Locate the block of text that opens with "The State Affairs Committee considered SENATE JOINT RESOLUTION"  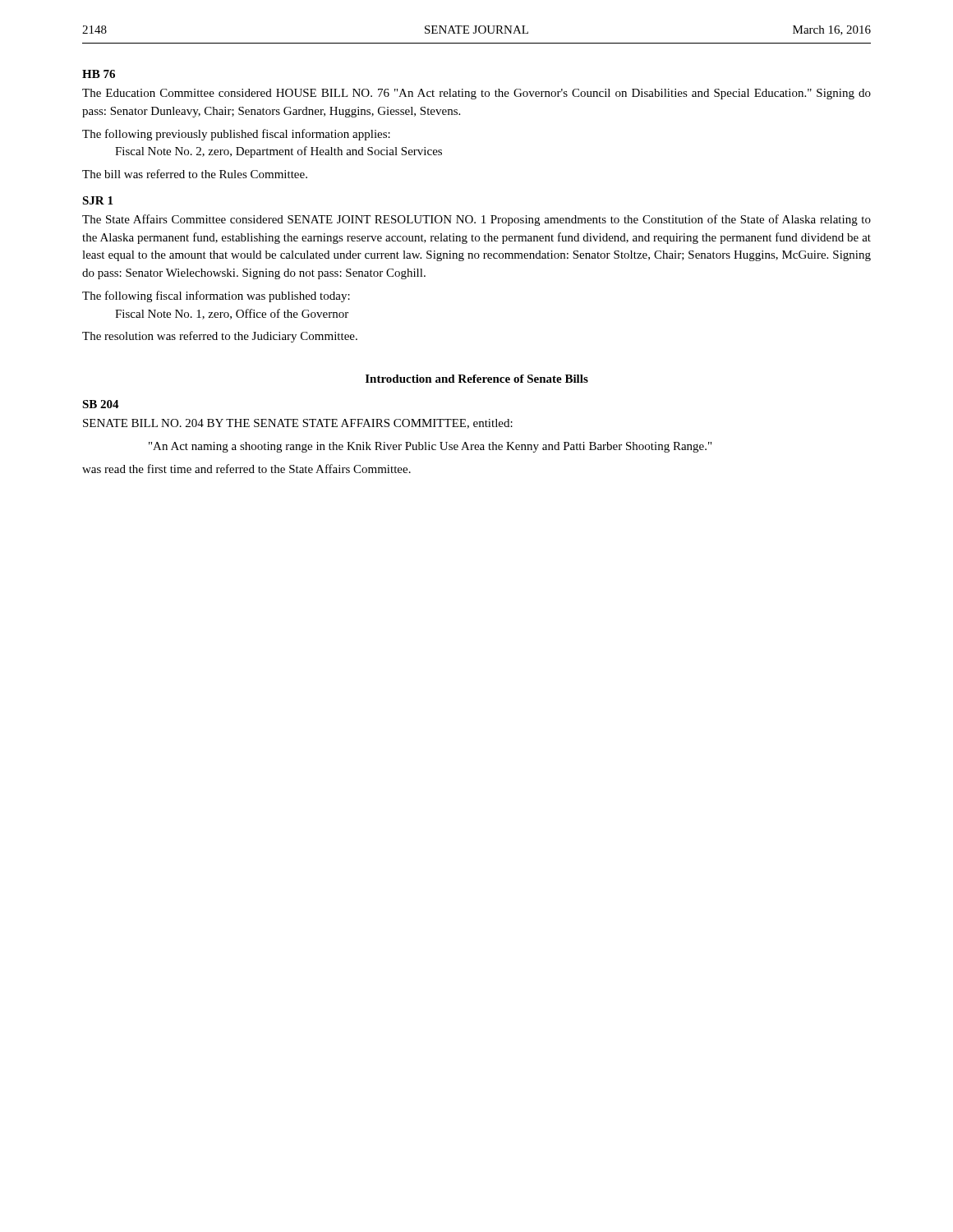(x=476, y=246)
